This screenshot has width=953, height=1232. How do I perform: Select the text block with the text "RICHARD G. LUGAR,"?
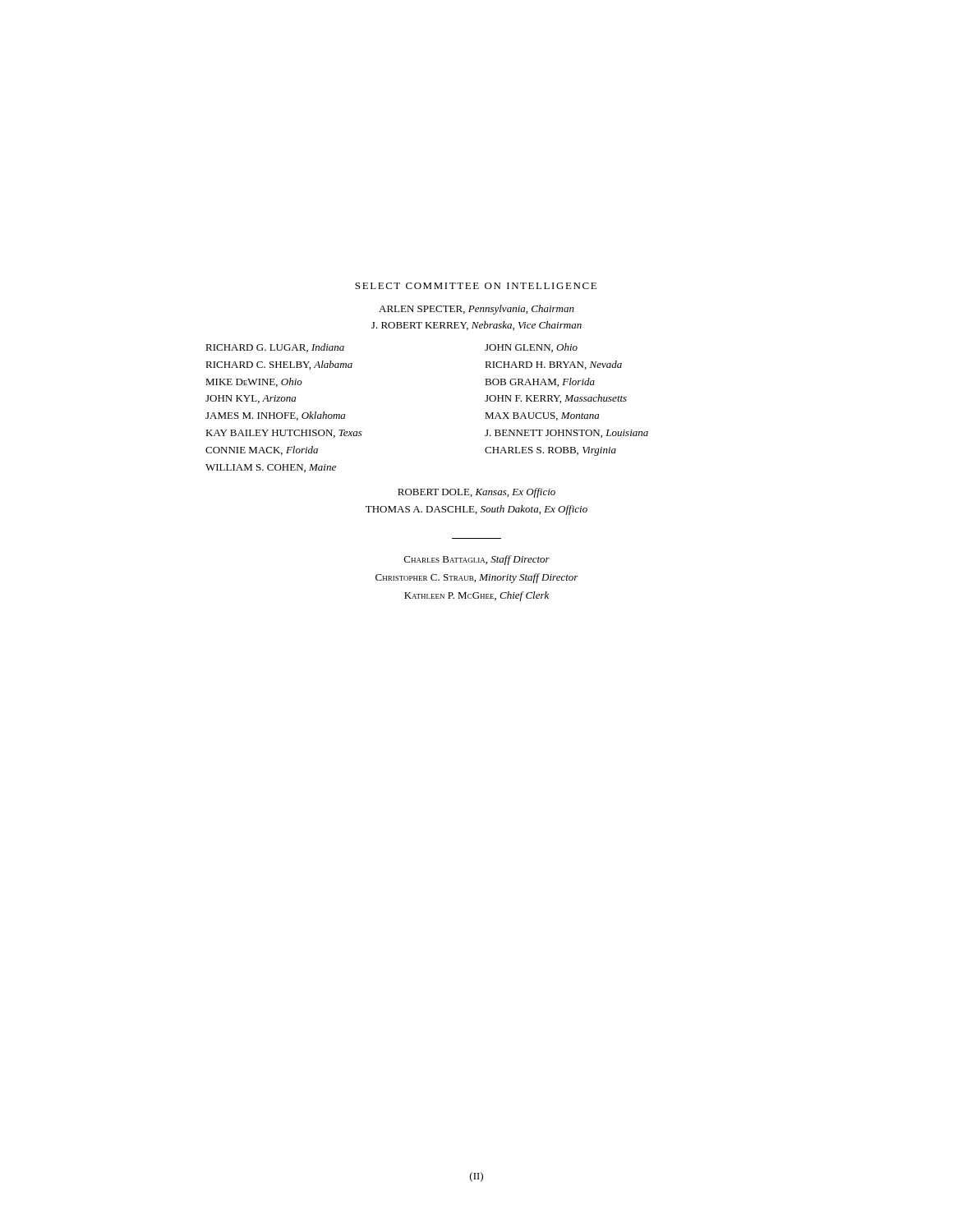pyautogui.click(x=476, y=407)
